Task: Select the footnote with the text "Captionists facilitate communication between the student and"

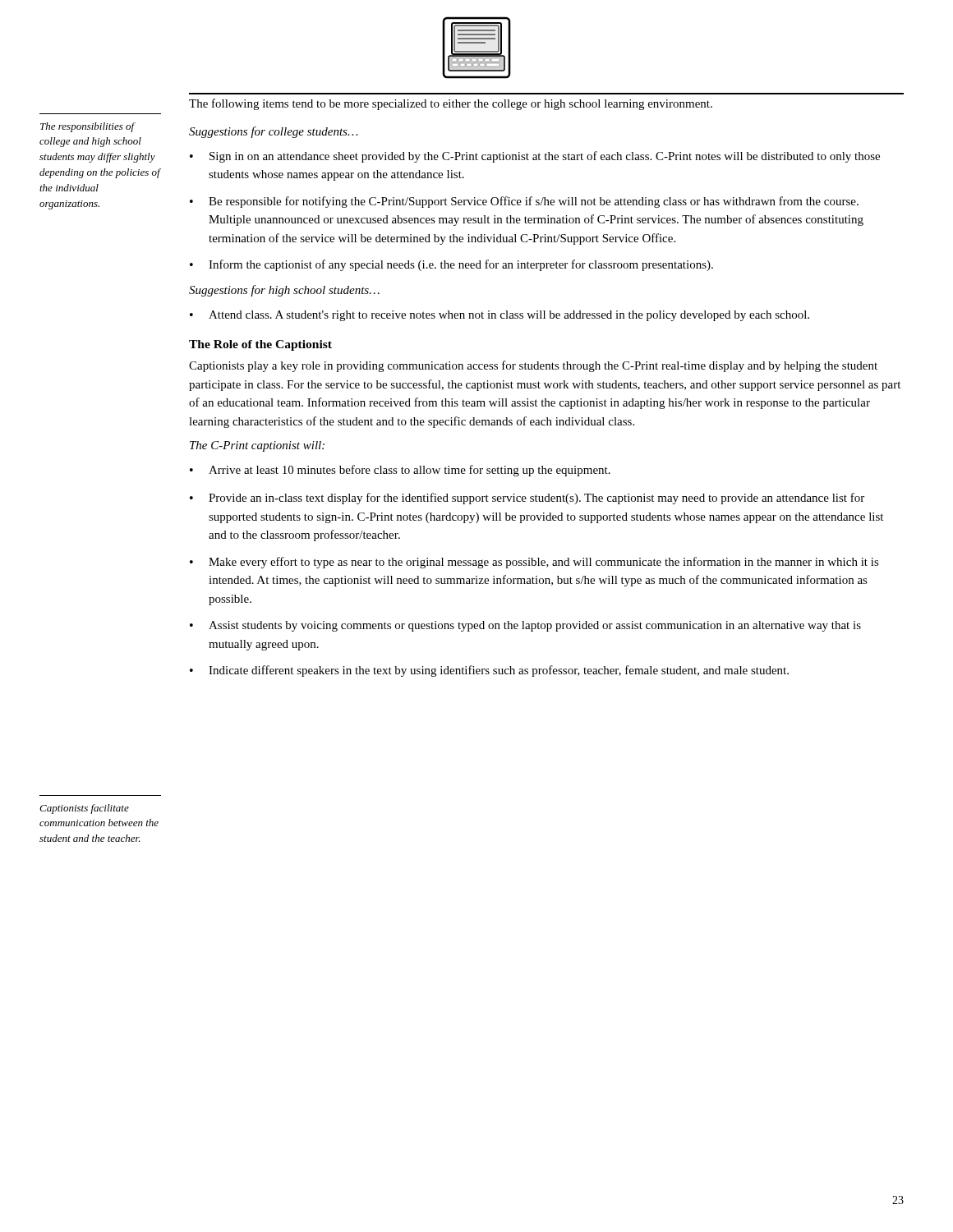Action: pos(100,821)
